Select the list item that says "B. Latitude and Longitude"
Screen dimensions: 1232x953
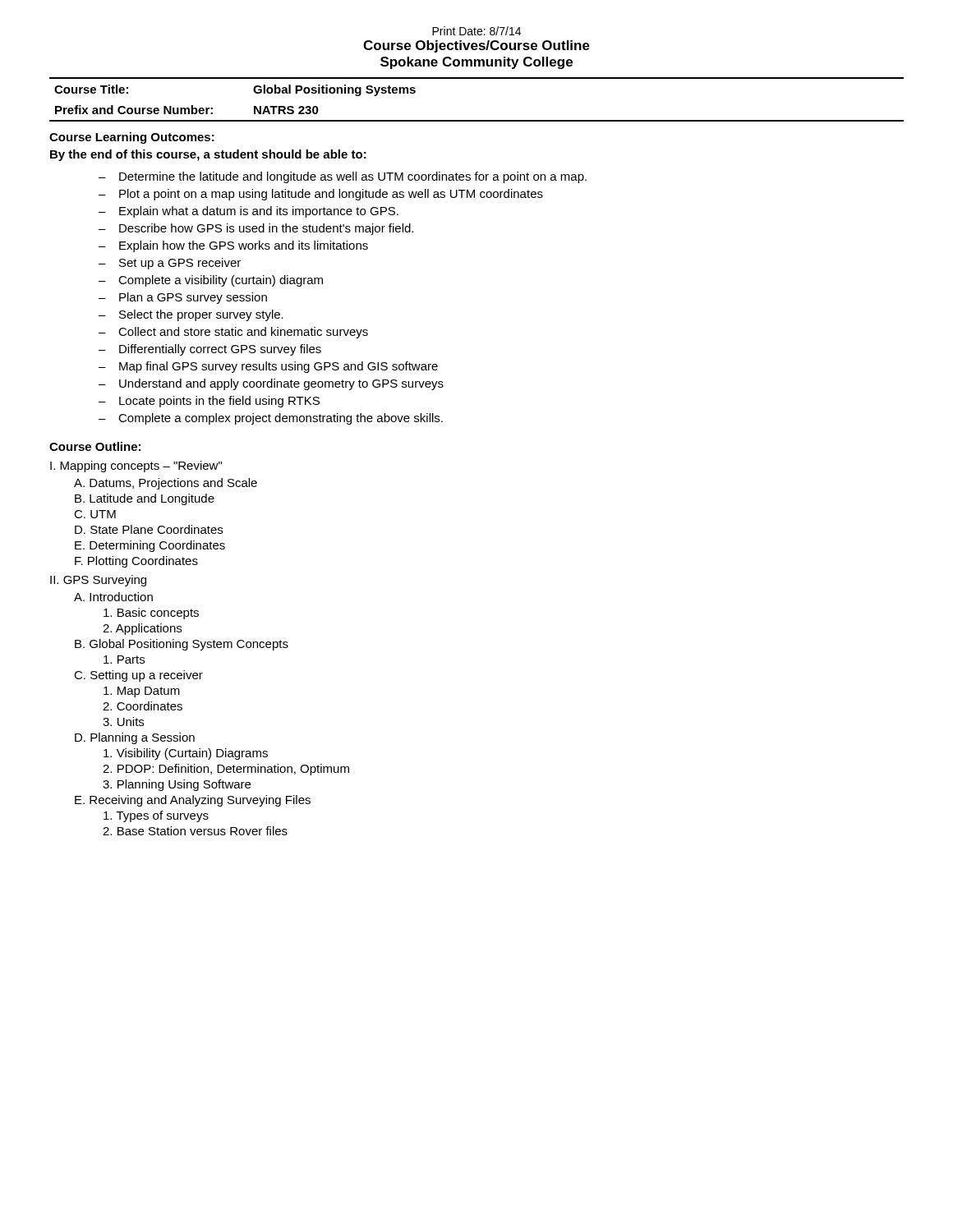coord(144,498)
